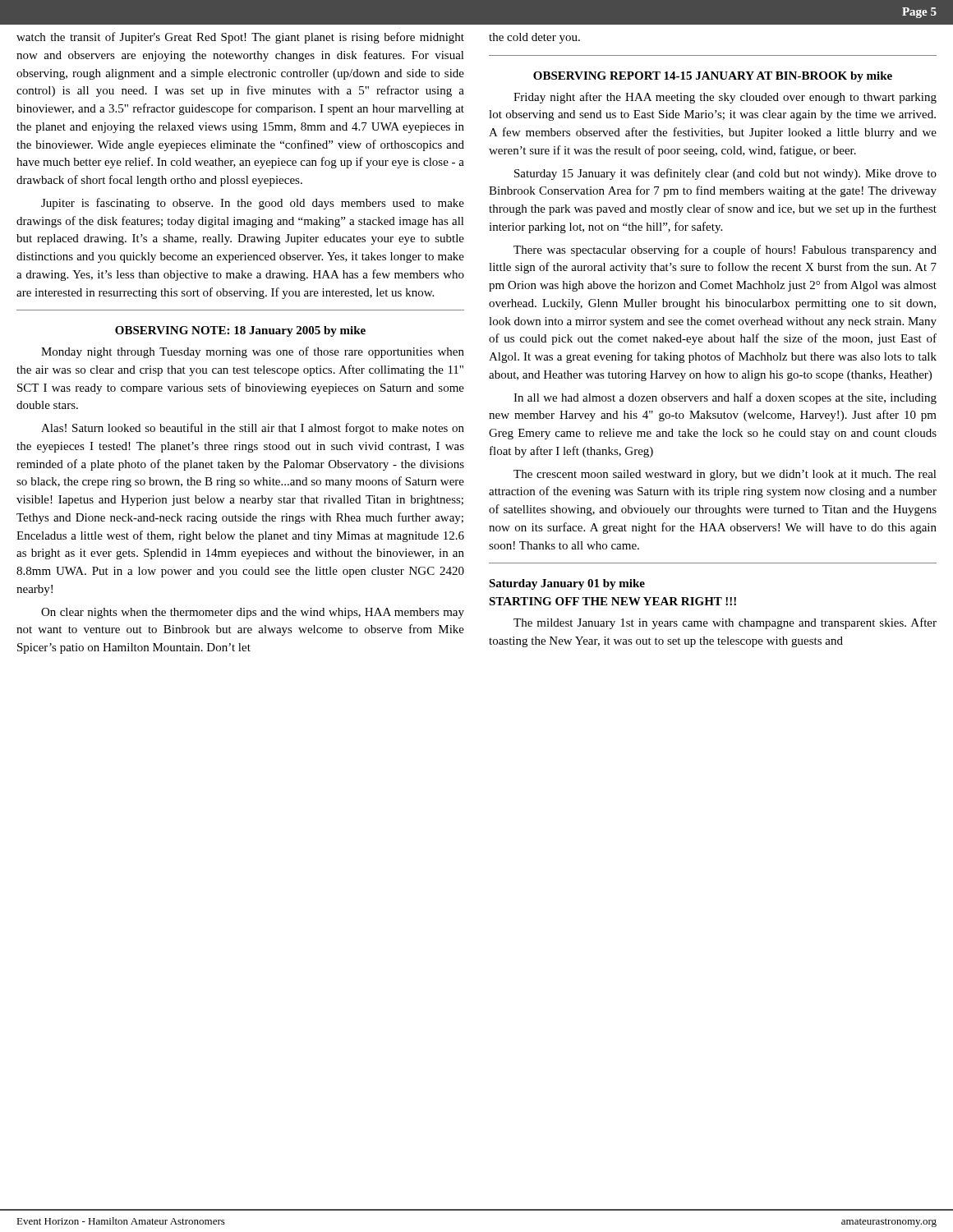Click the passage that begins "The mildest January 1st in years"
The height and width of the screenshot is (1232, 953).
(x=713, y=632)
